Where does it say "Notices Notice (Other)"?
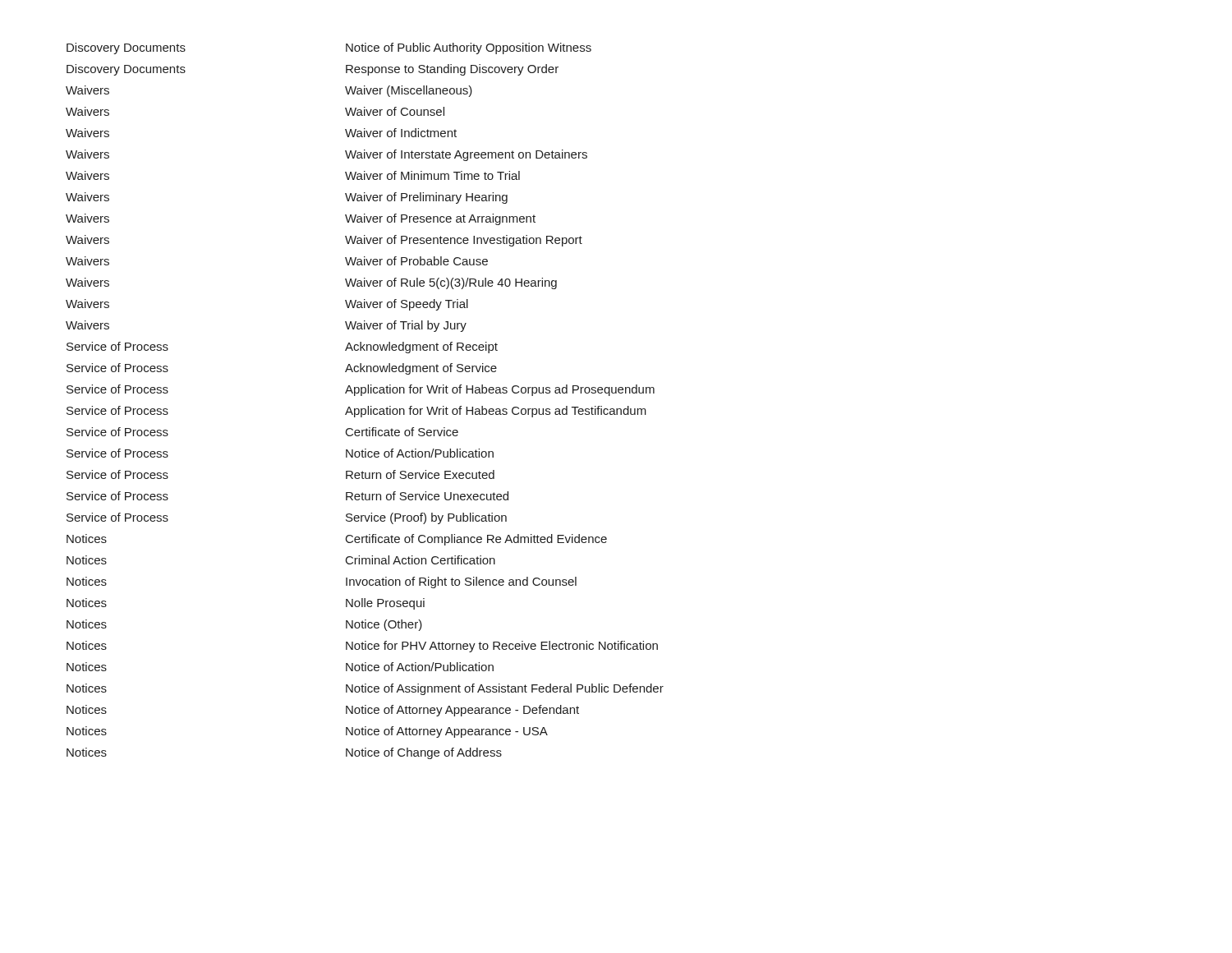This screenshot has width=1232, height=953. pyautogui.click(x=89, y=625)
